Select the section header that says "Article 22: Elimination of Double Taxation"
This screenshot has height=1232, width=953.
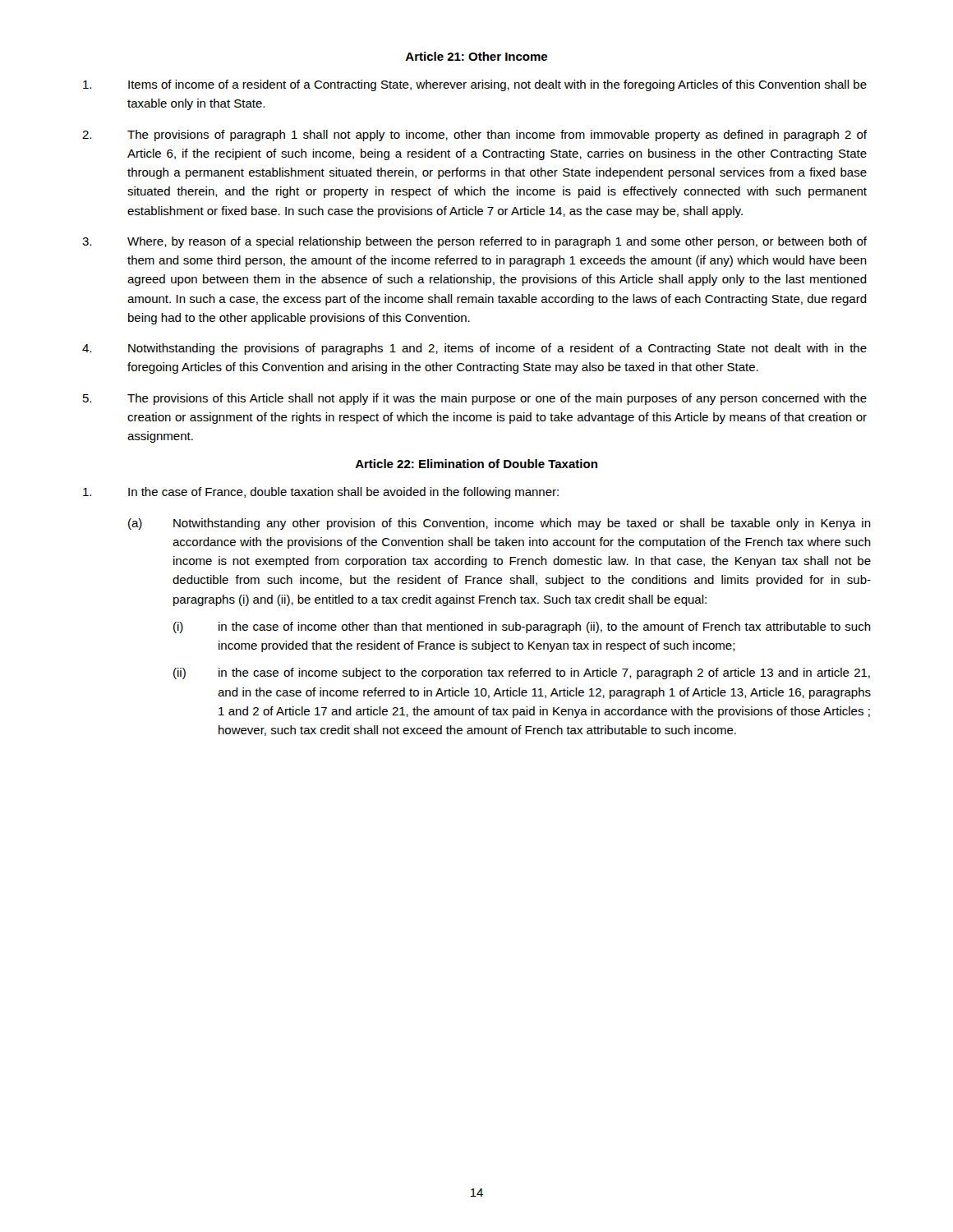[x=476, y=464]
